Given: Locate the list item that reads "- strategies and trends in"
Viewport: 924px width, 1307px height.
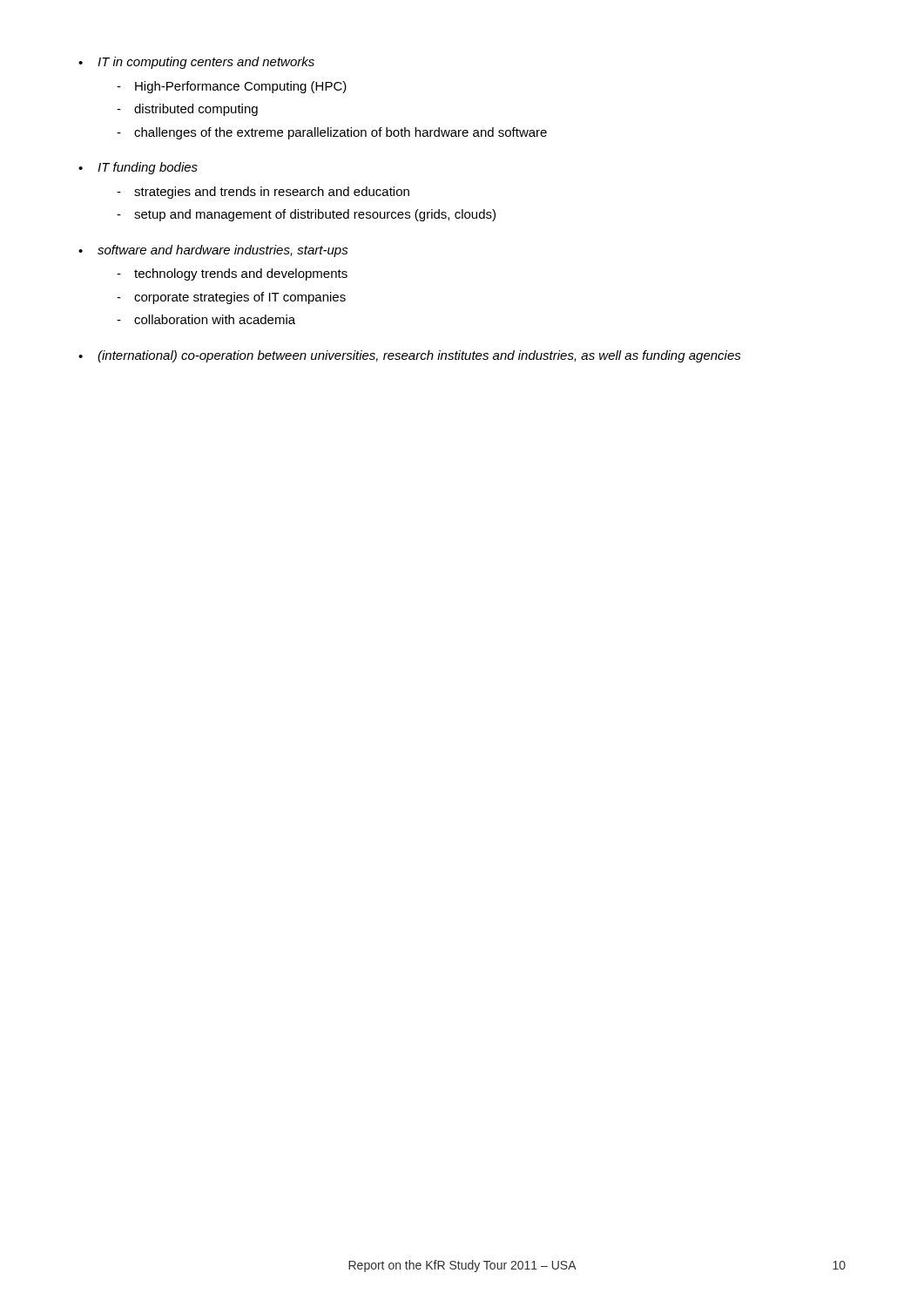Looking at the screenshot, I should (263, 191).
